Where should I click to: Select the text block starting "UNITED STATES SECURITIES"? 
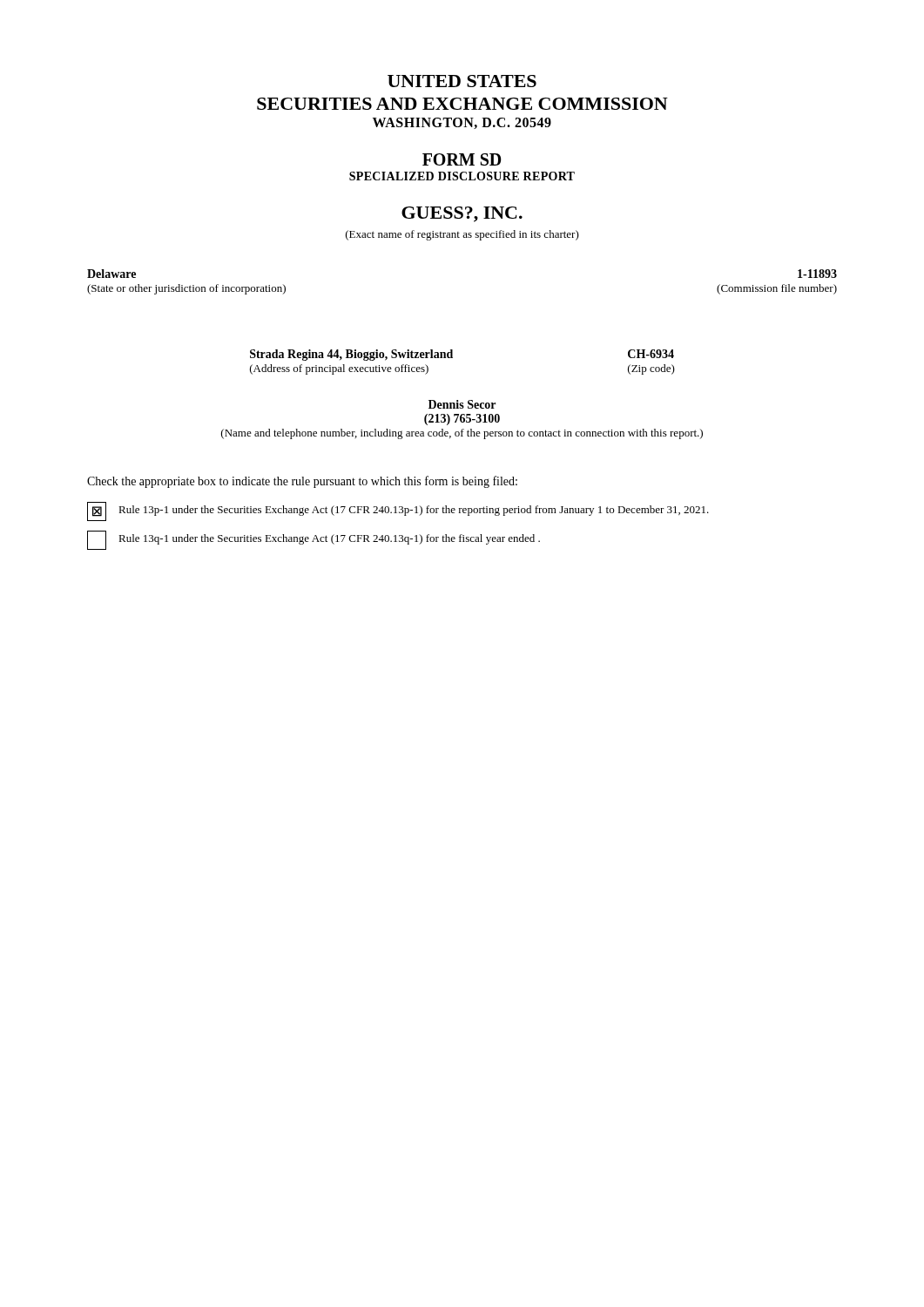(462, 100)
